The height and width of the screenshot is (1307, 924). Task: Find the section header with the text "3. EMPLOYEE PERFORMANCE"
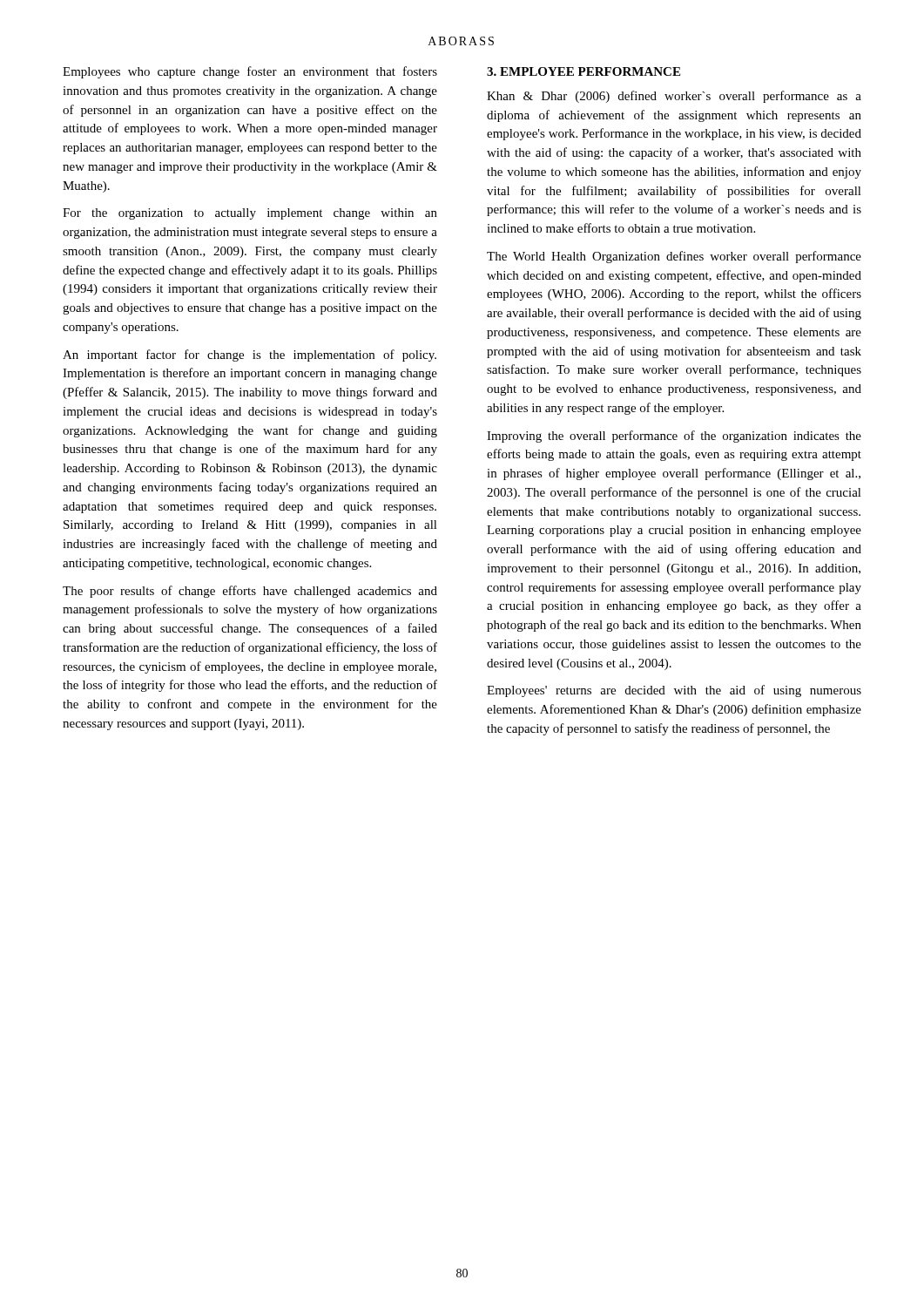(x=584, y=71)
